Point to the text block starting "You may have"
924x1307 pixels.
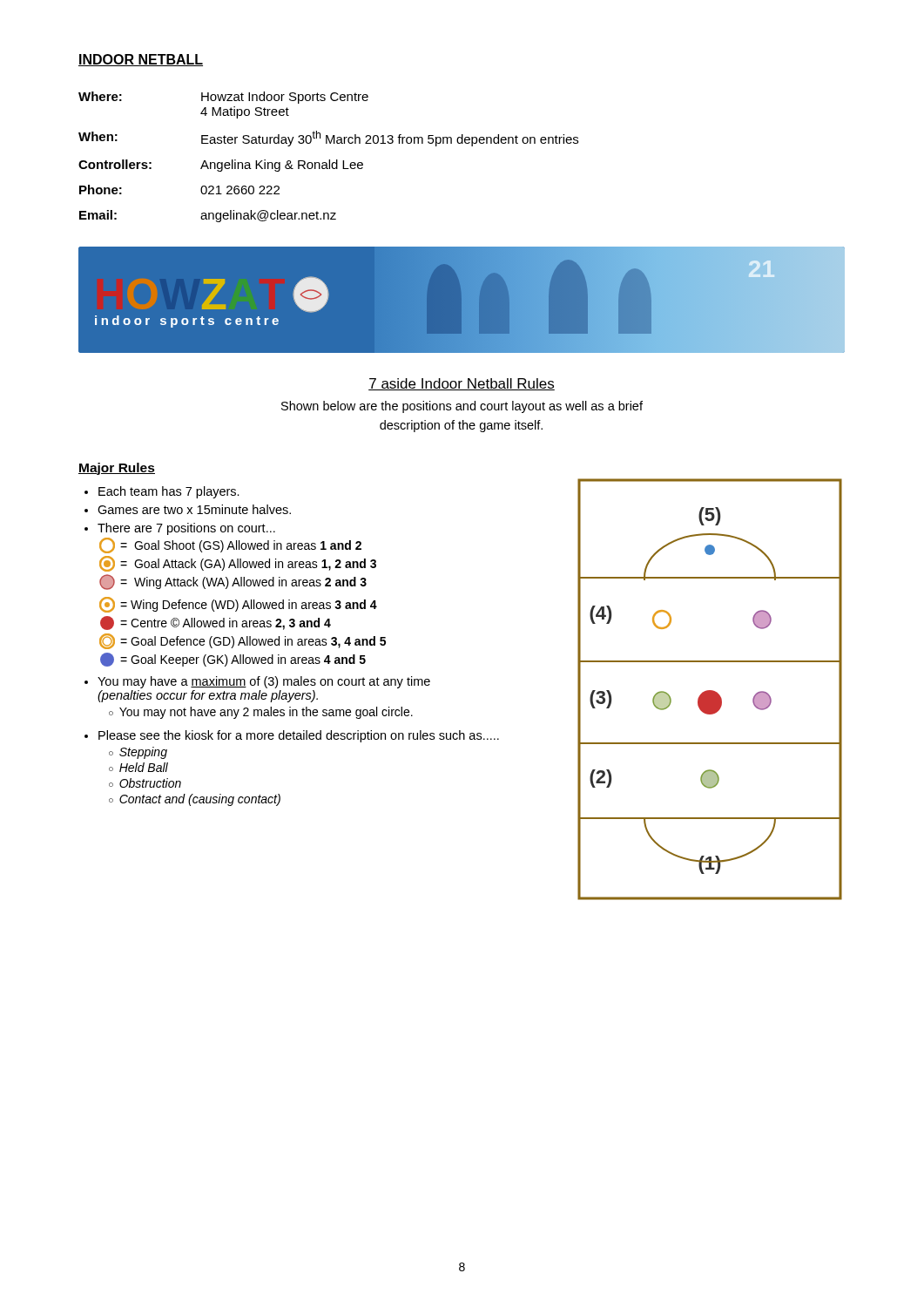tap(284, 696)
